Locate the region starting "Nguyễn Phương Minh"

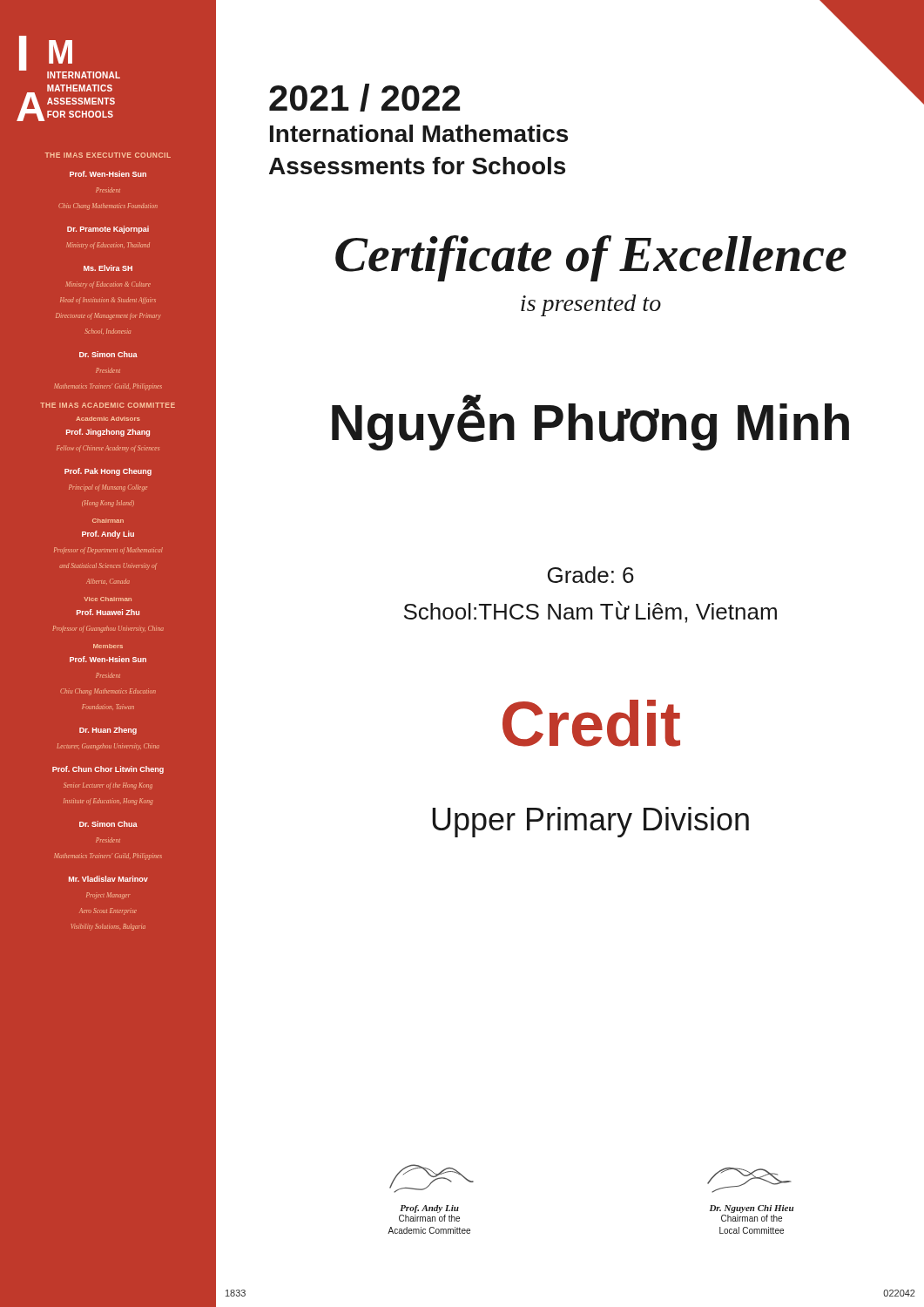[x=590, y=422]
